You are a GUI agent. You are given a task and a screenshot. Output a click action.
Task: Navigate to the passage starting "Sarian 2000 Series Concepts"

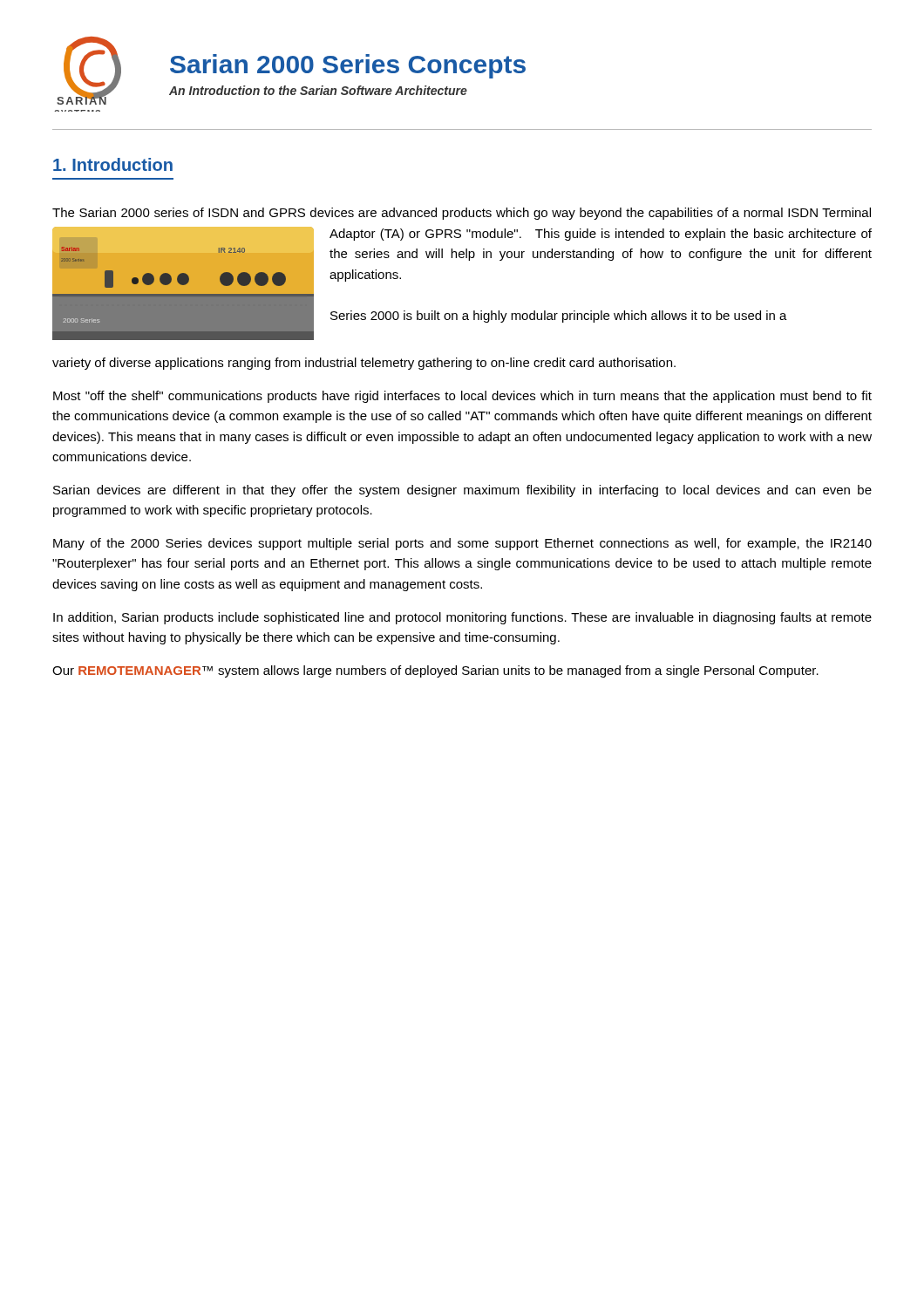pos(348,64)
